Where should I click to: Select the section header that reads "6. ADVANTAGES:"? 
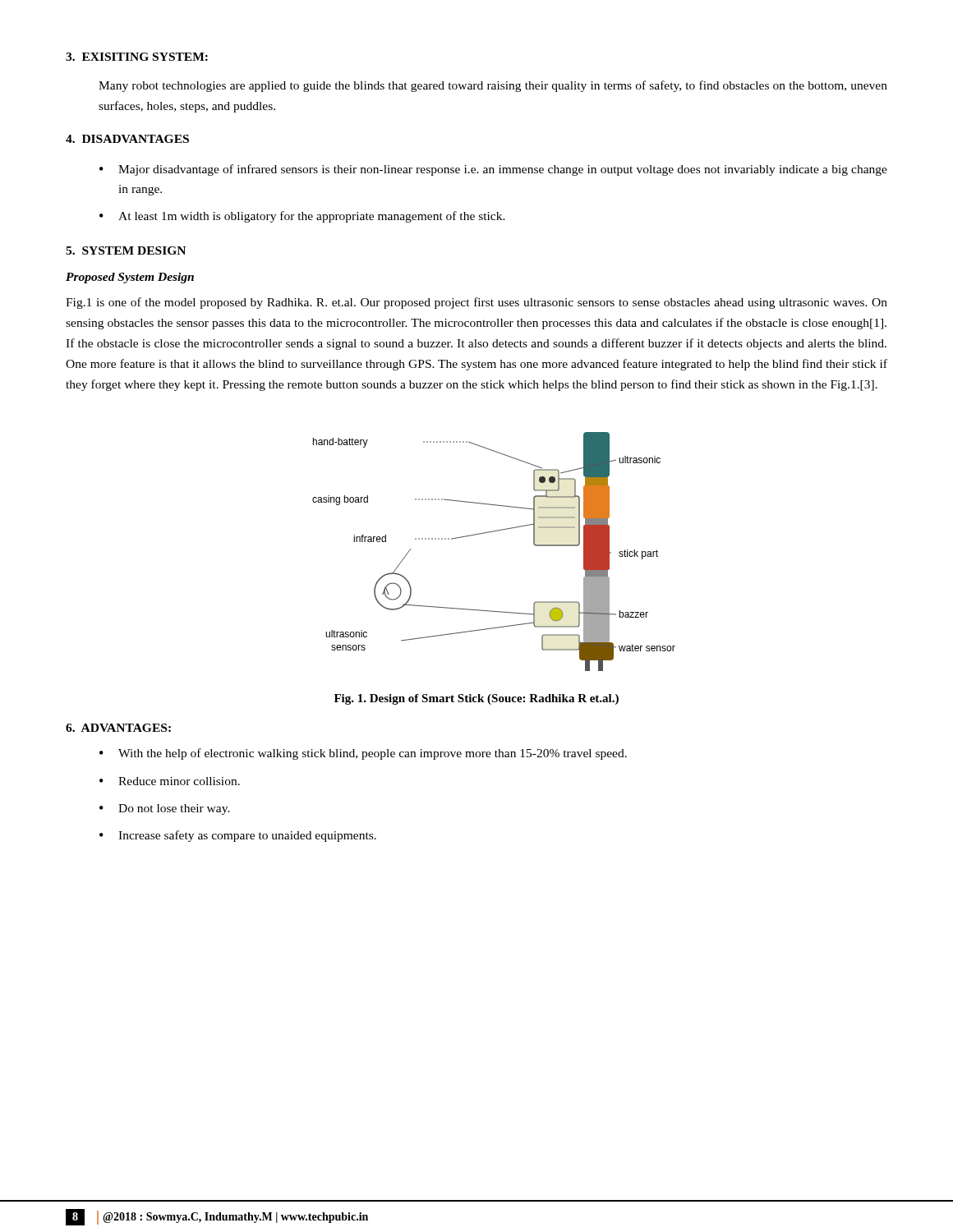(x=119, y=728)
